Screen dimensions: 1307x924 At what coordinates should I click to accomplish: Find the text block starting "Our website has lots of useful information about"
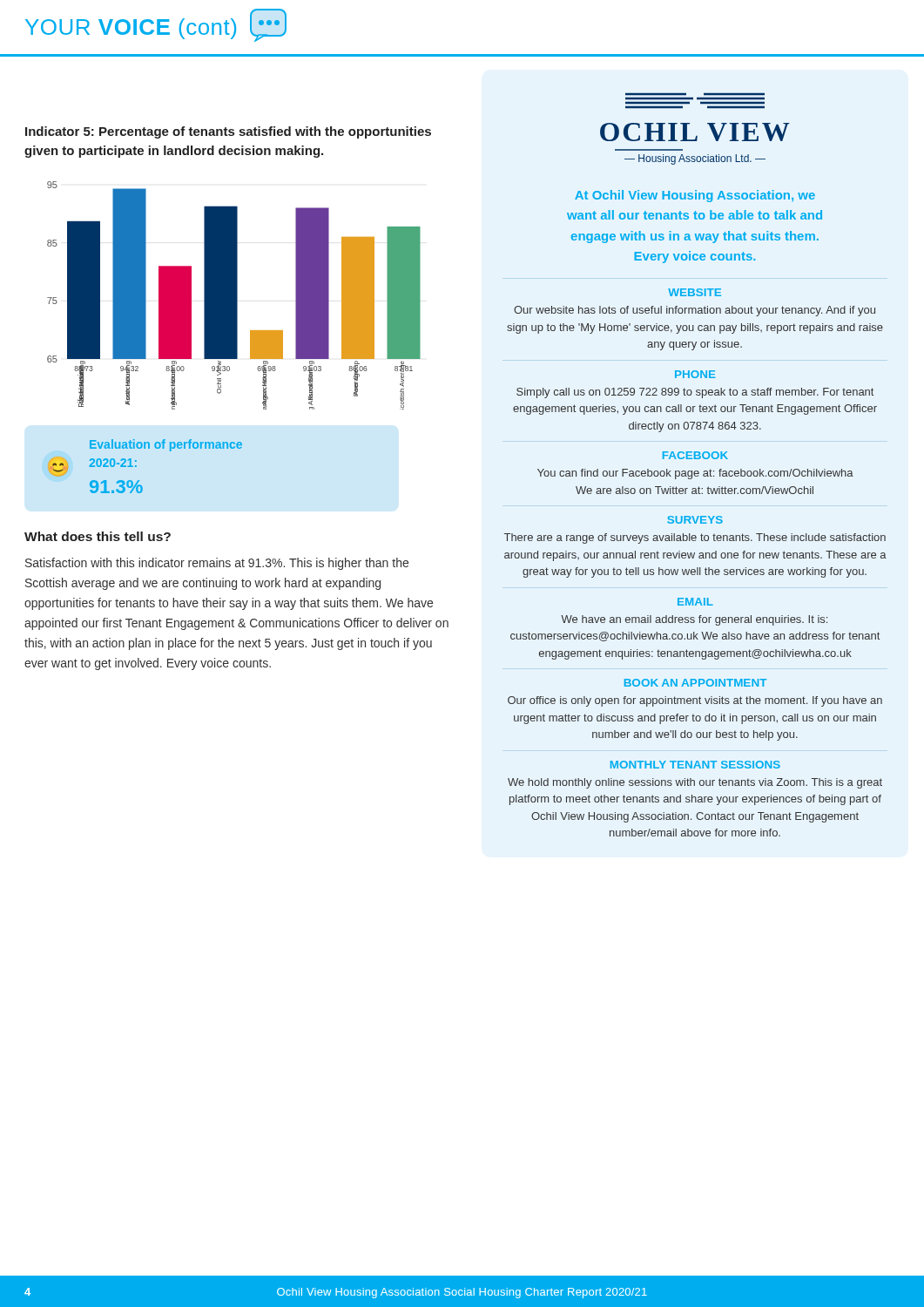click(695, 327)
